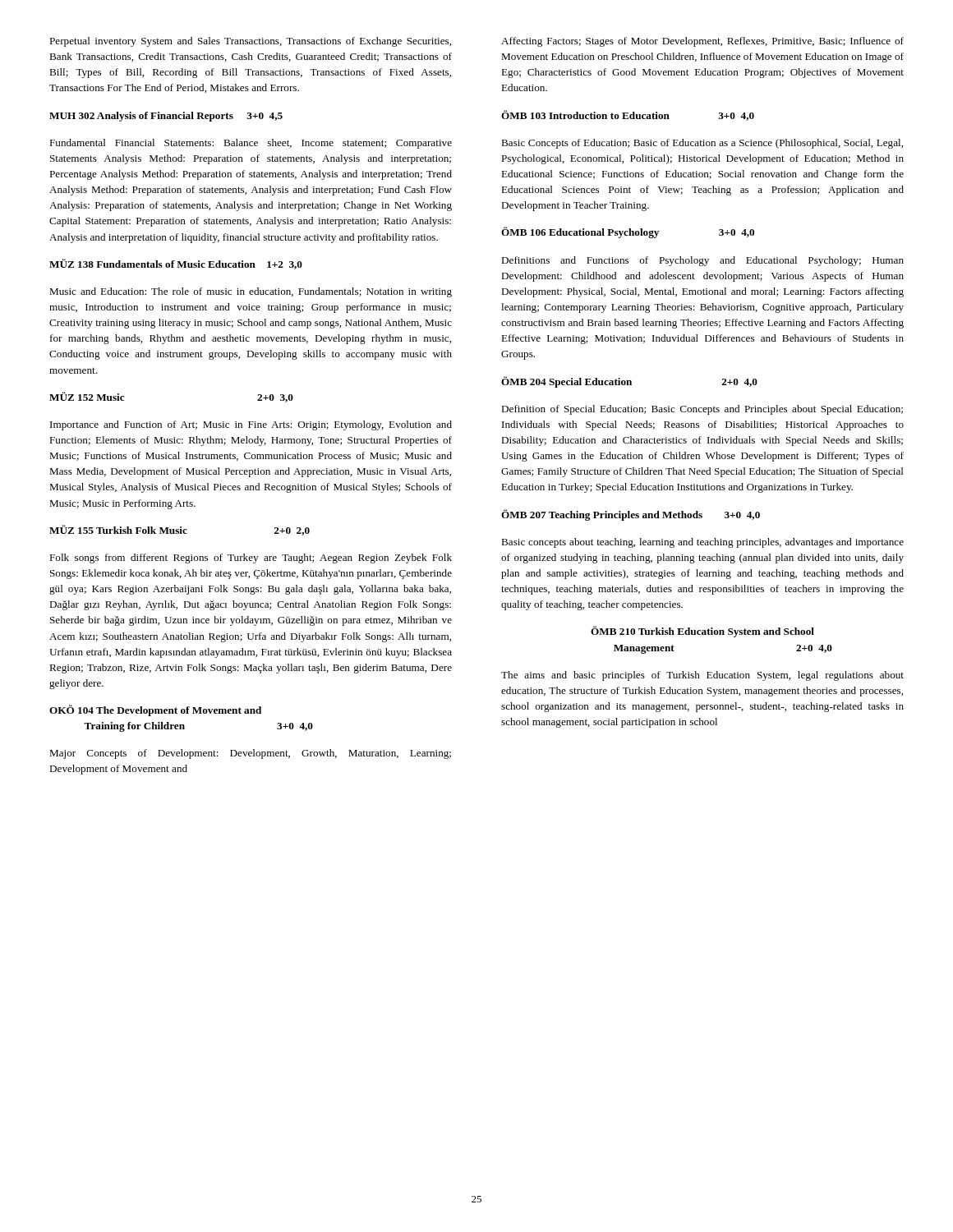
Task: Point to the block beginning "Definition of Special Education; Basic Concepts and Principles"
Action: pyautogui.click(x=702, y=448)
